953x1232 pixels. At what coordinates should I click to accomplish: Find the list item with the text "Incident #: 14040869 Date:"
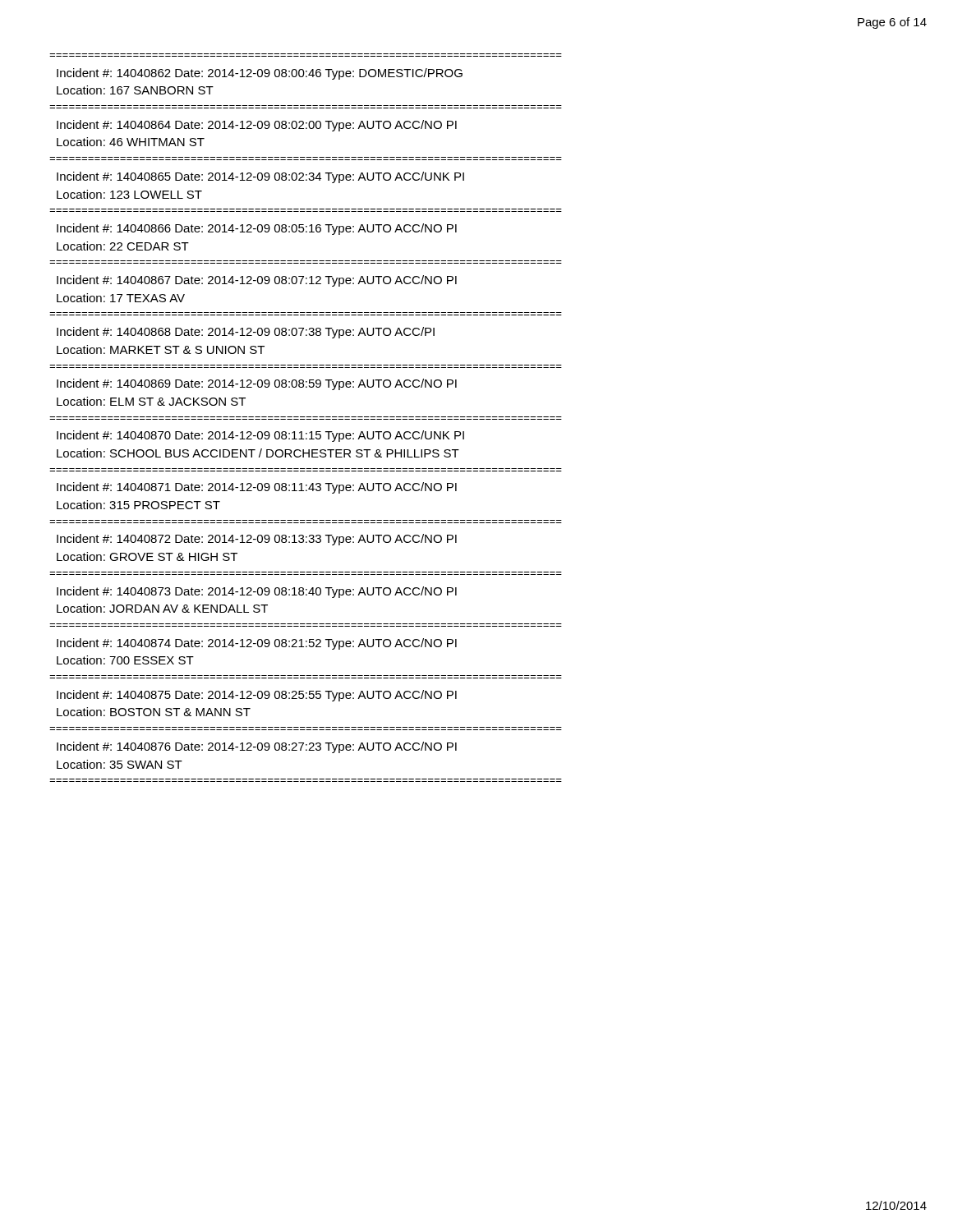[257, 392]
